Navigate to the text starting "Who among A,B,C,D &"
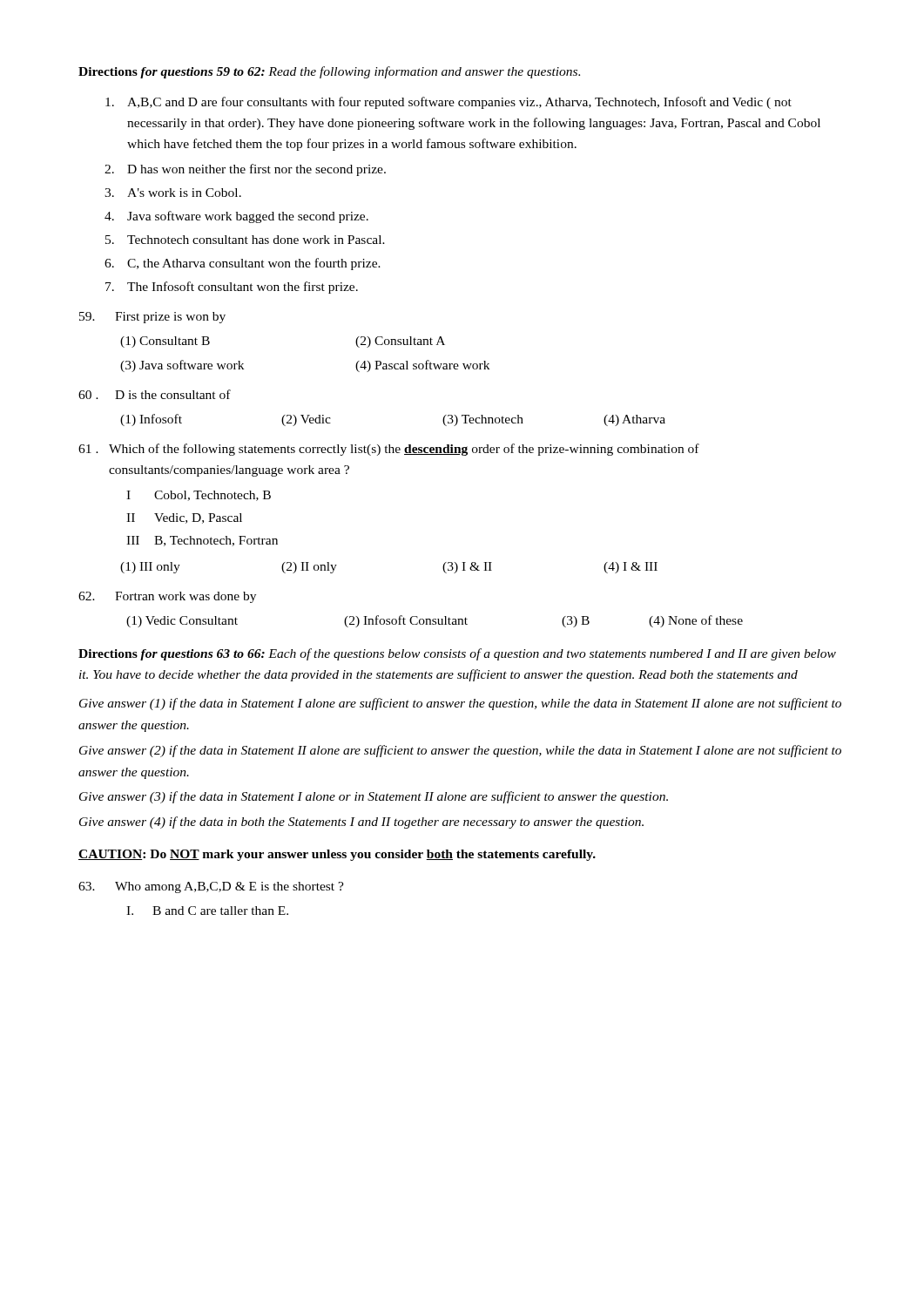 (x=211, y=887)
